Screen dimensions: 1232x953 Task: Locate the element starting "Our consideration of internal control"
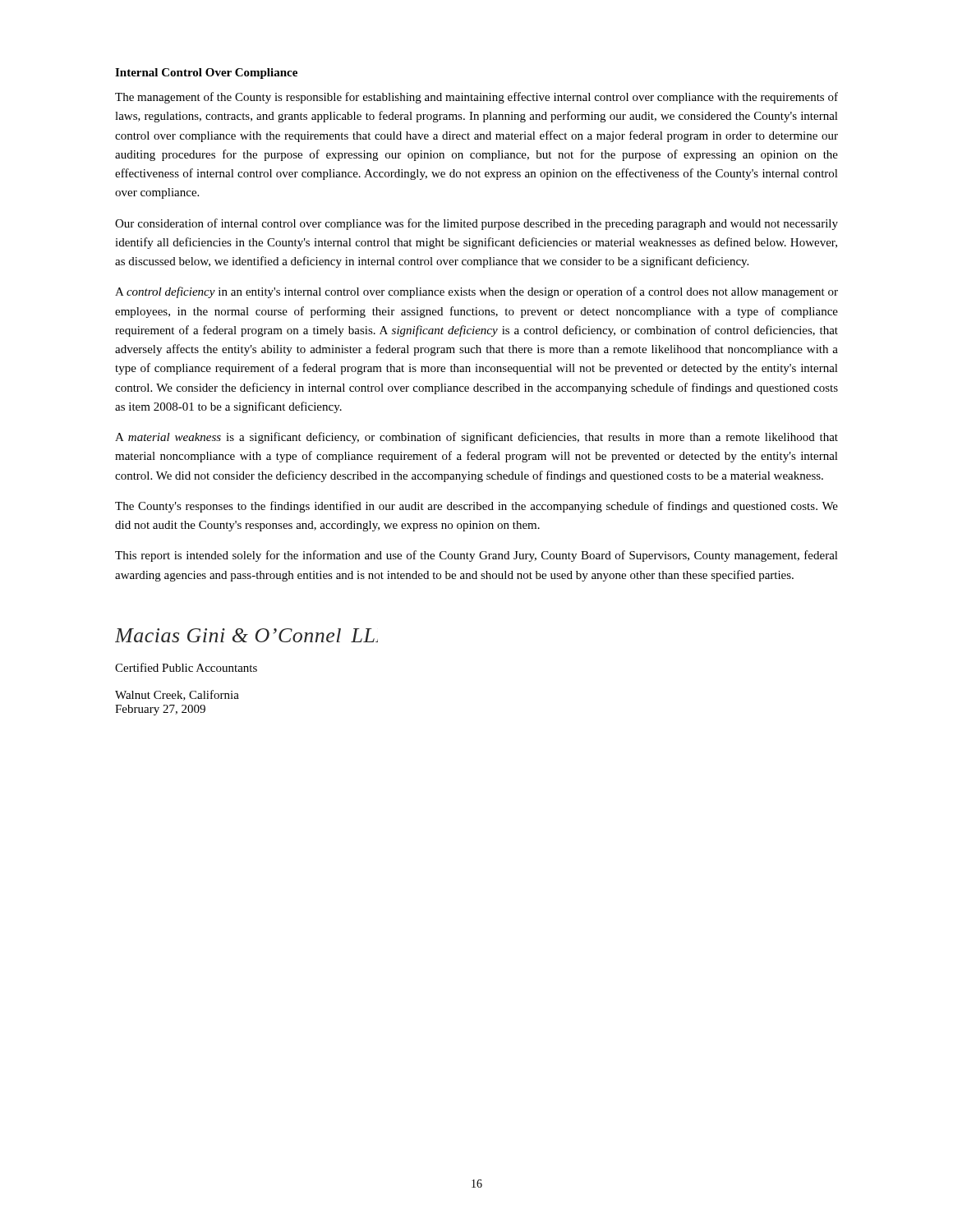[476, 242]
